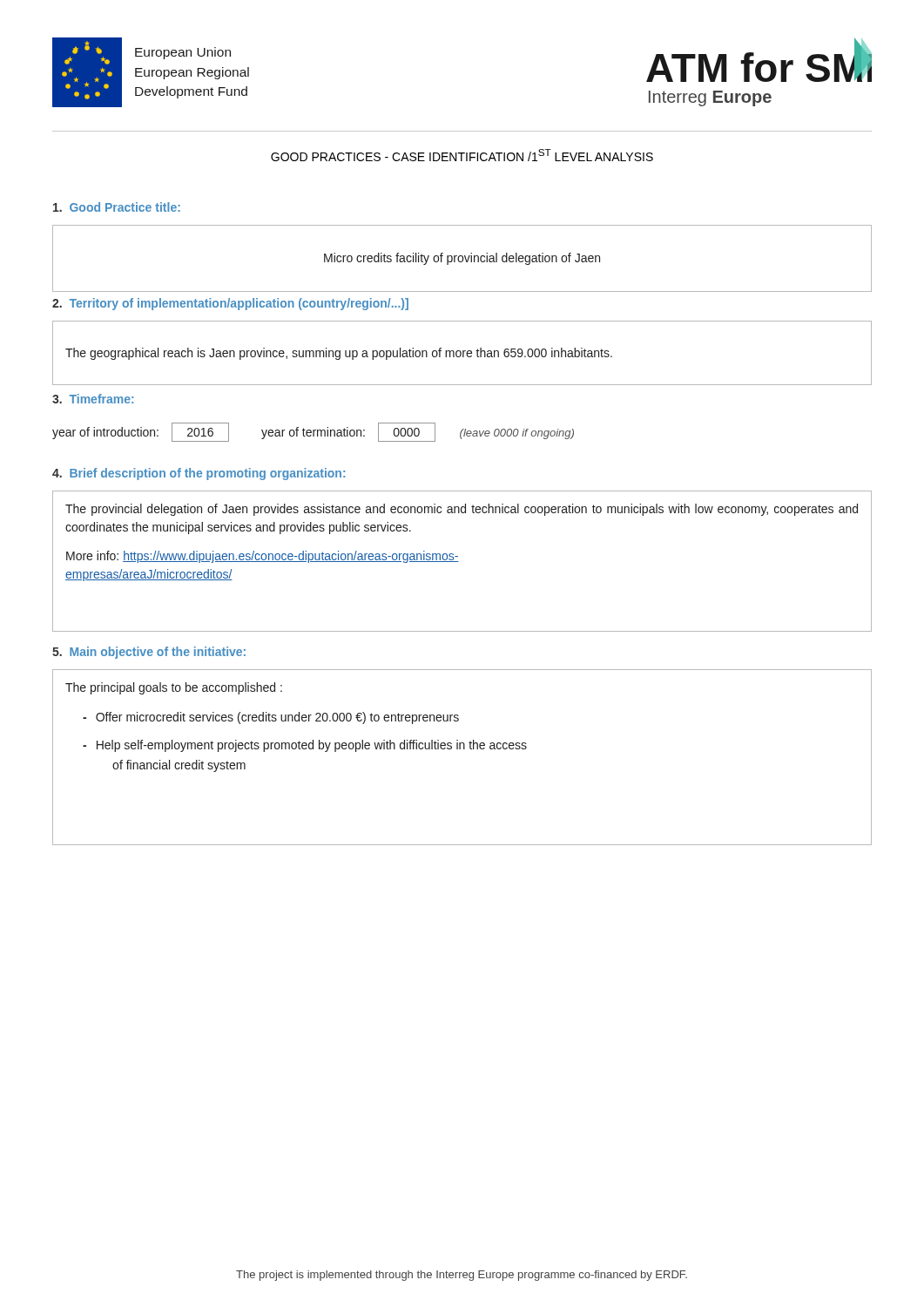Locate the block starting "year of introduction: 2016 year of termination: 0000"
924x1307 pixels.
[462, 432]
